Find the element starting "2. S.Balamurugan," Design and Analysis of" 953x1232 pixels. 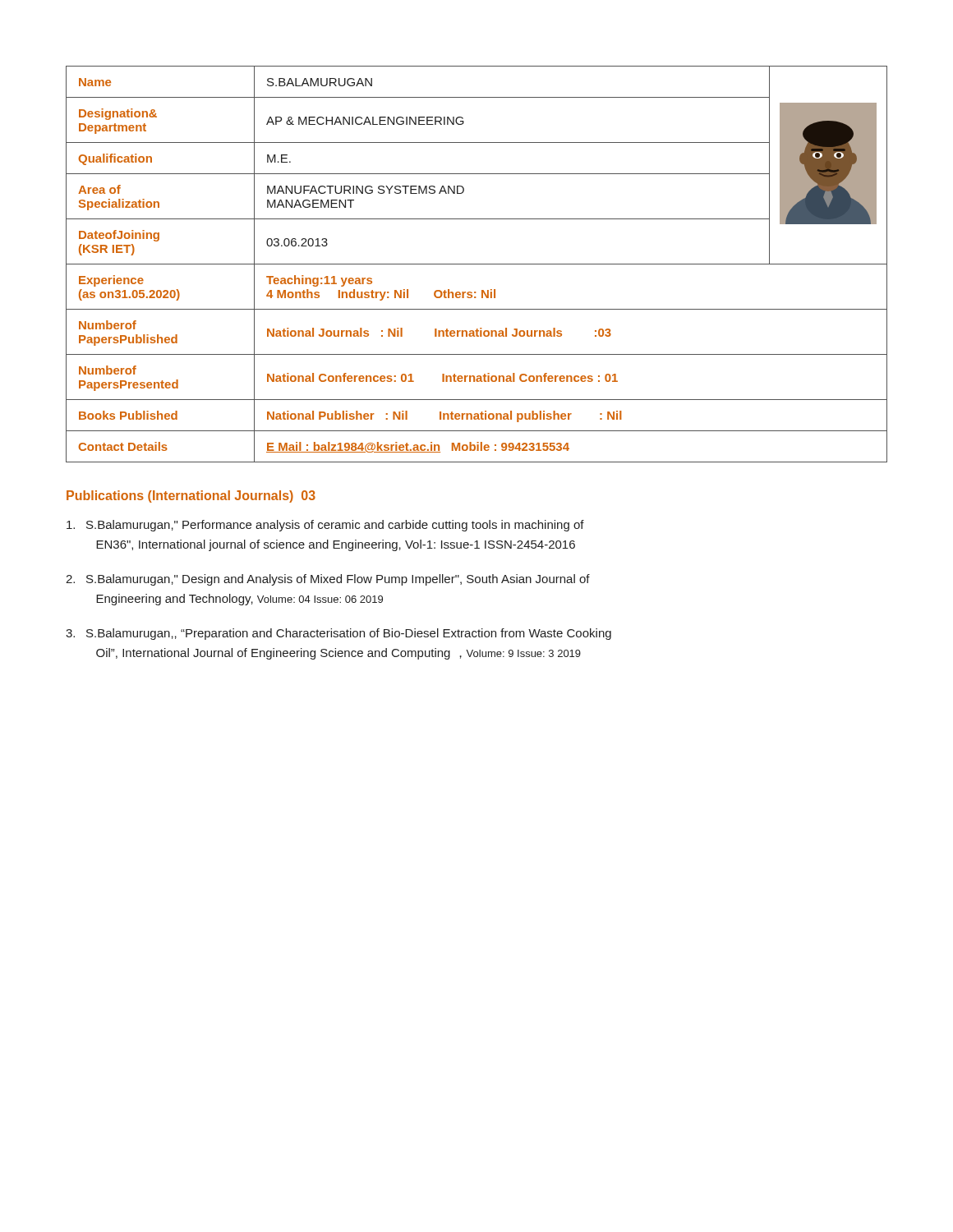click(x=328, y=587)
